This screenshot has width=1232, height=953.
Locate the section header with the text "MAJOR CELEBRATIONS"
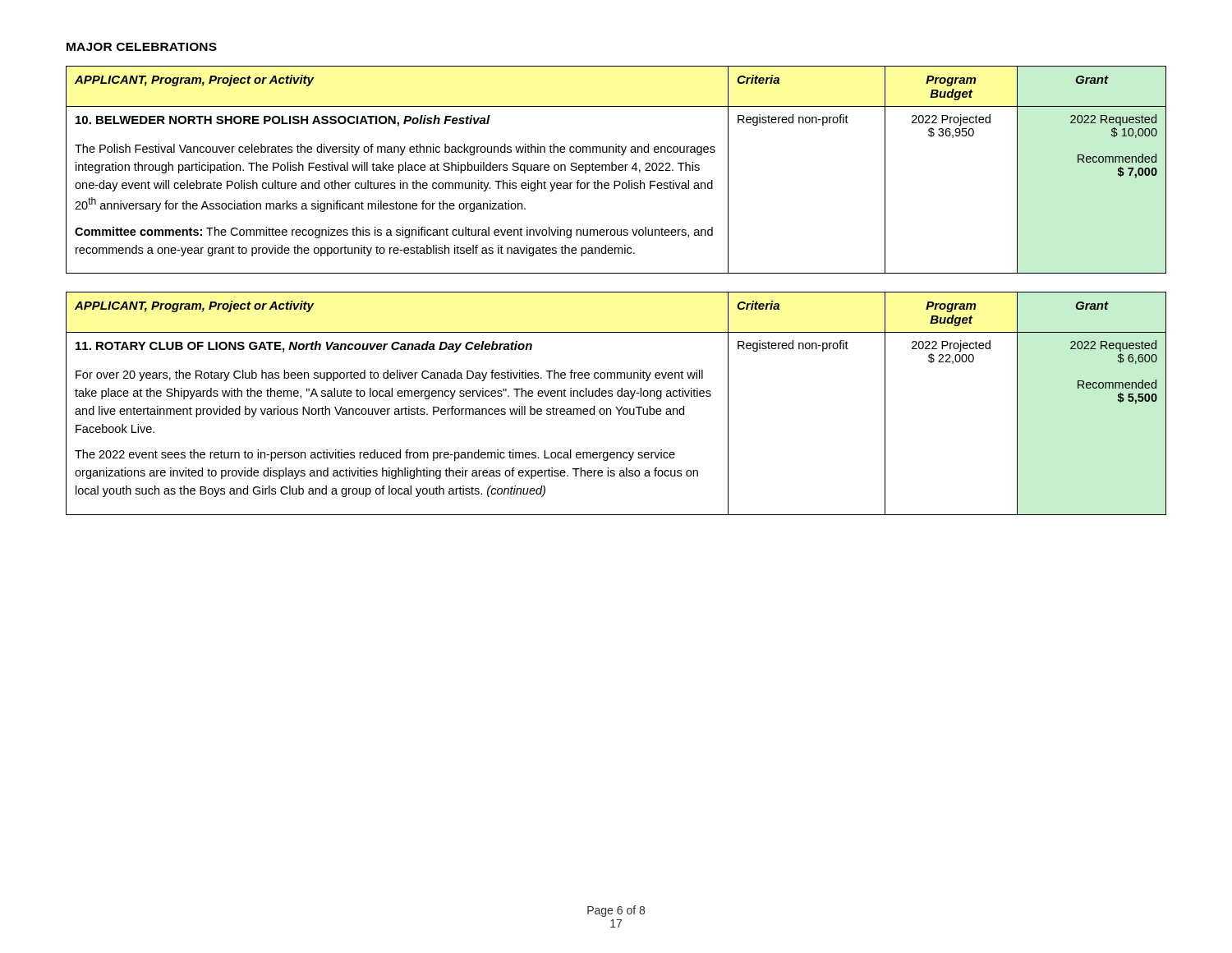click(141, 46)
